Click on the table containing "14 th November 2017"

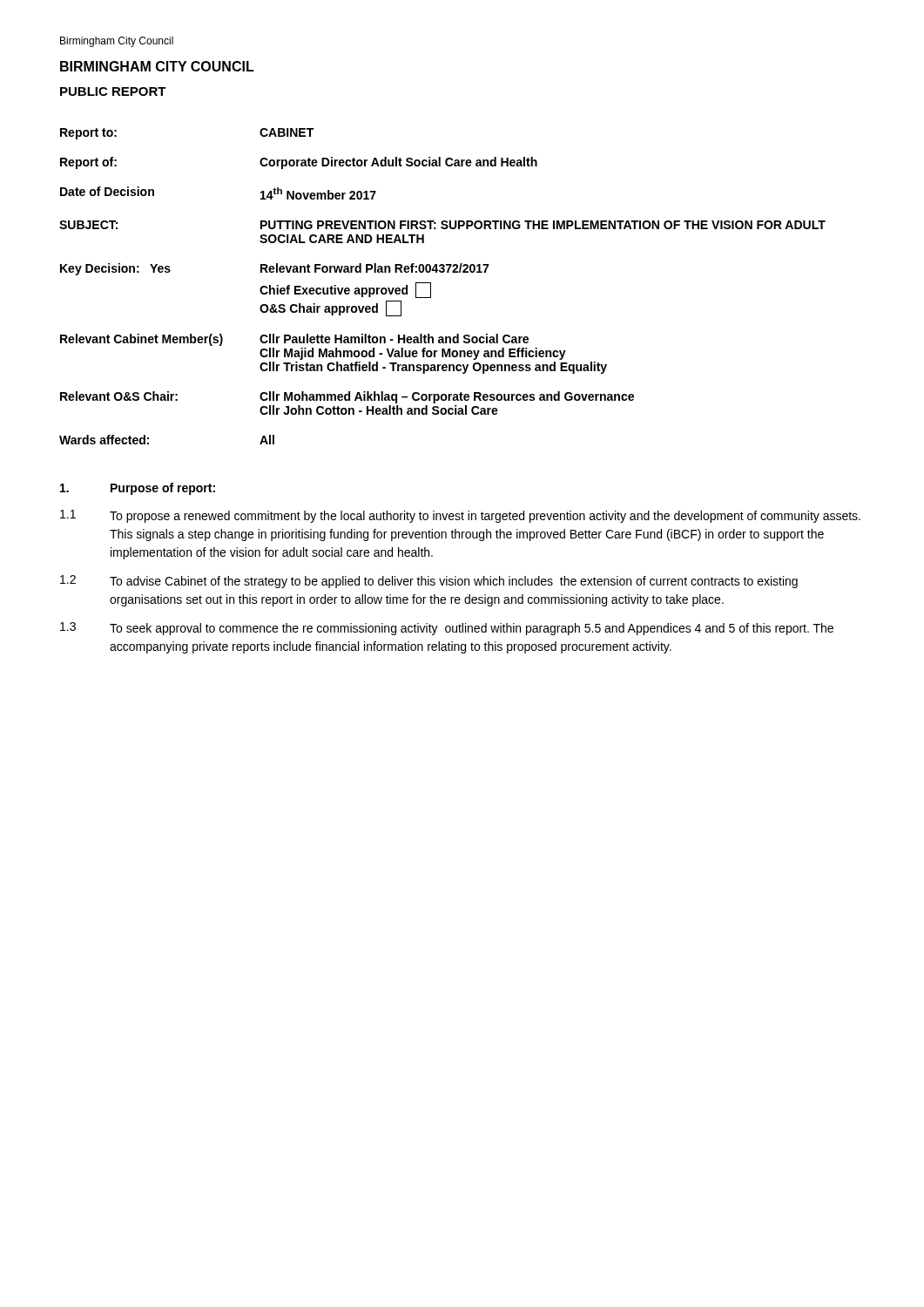[462, 286]
